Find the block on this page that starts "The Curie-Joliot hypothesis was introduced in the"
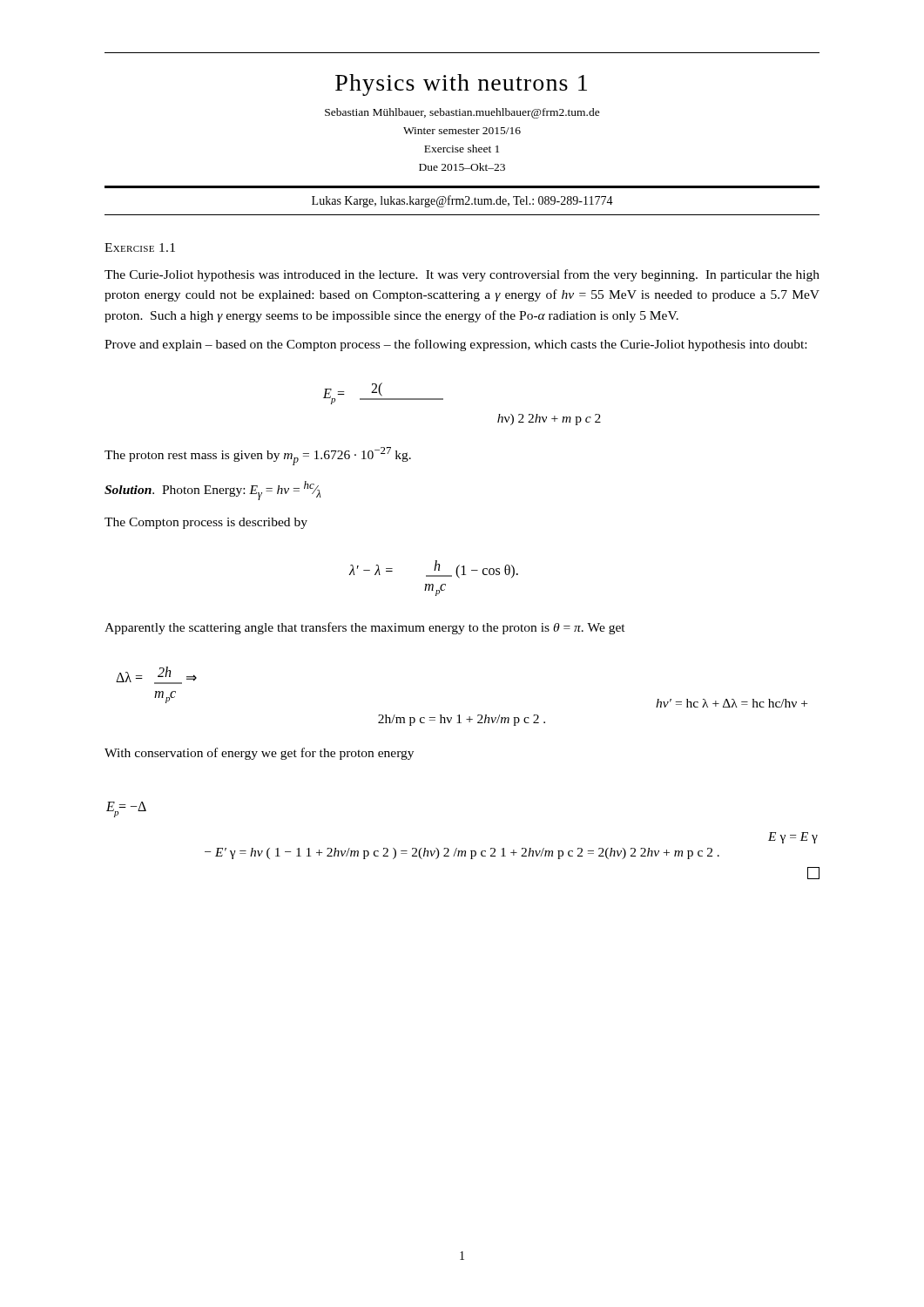This screenshot has height=1307, width=924. pos(462,294)
